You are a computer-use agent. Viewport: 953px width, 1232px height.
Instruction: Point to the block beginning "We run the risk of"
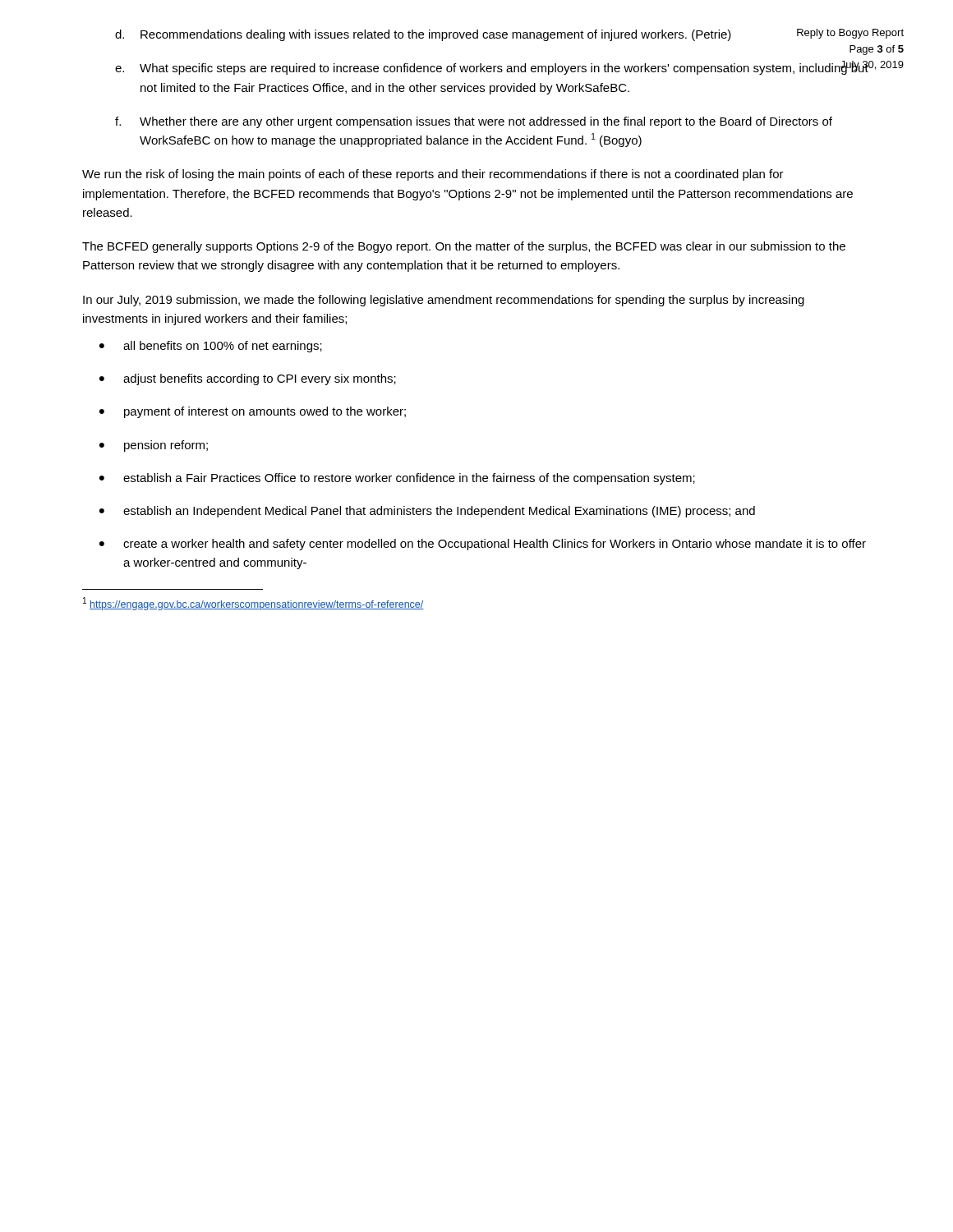(468, 193)
